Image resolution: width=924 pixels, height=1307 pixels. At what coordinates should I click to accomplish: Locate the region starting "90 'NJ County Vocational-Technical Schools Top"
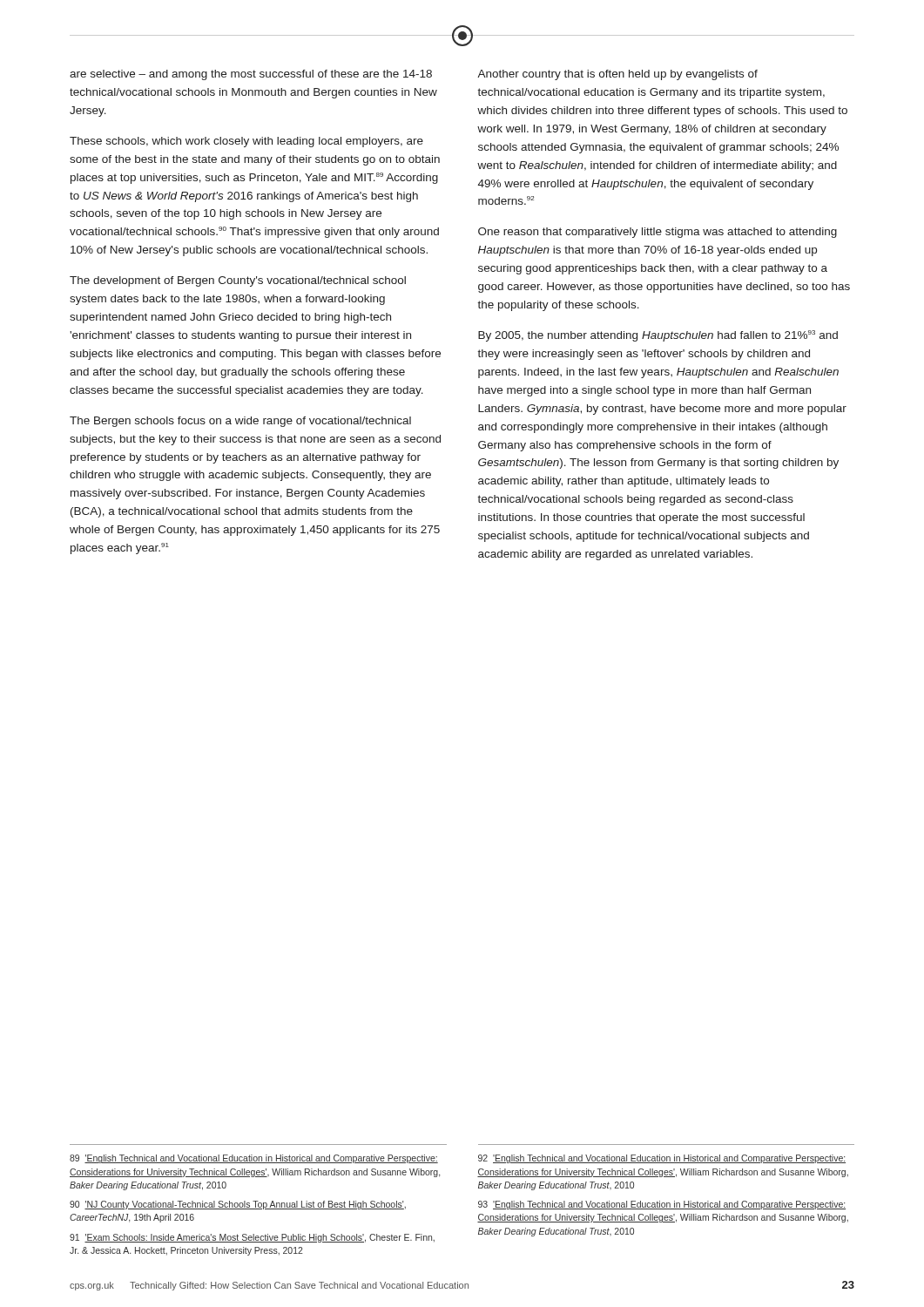pyautogui.click(x=258, y=1211)
